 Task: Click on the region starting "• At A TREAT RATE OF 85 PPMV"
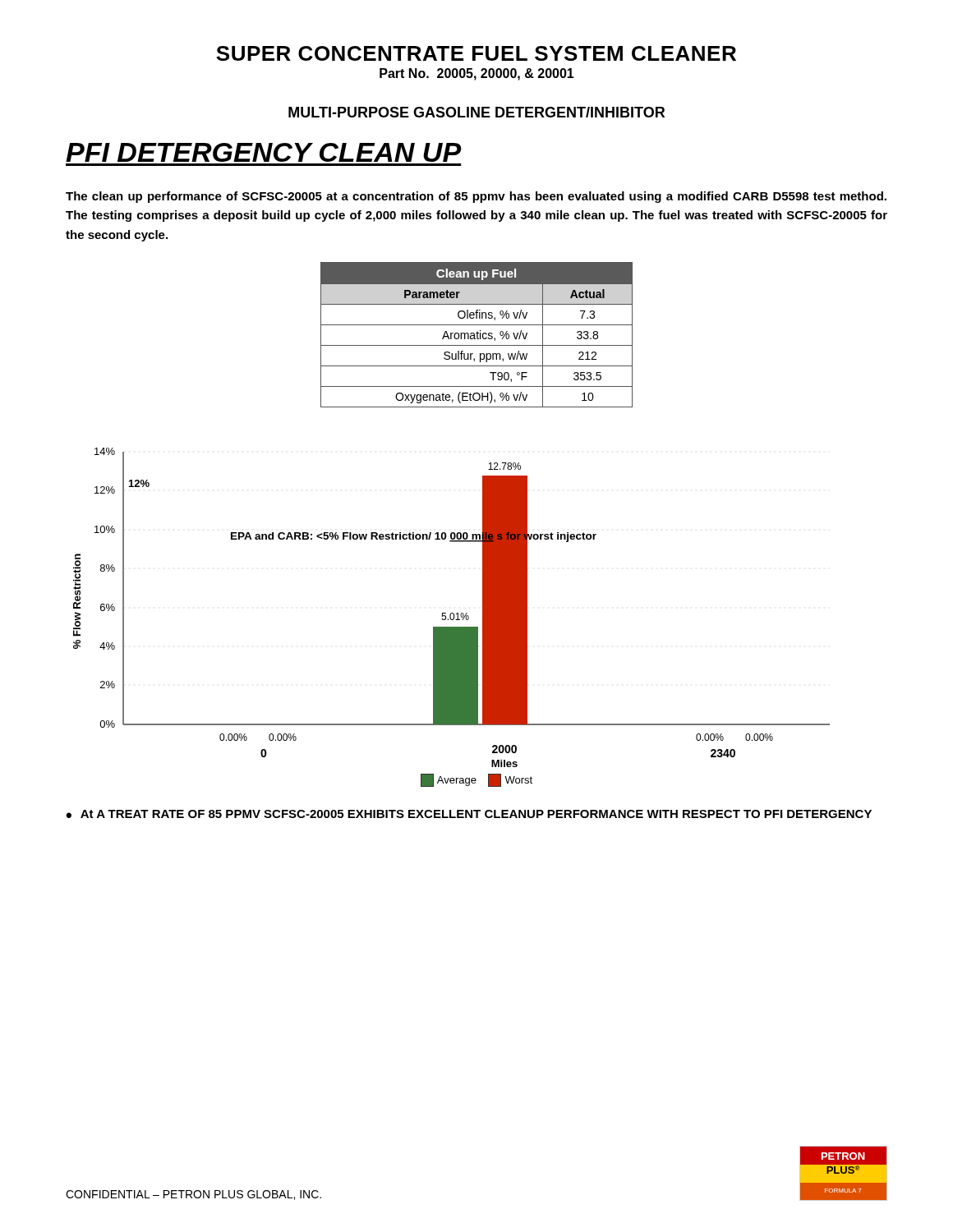[x=476, y=816]
